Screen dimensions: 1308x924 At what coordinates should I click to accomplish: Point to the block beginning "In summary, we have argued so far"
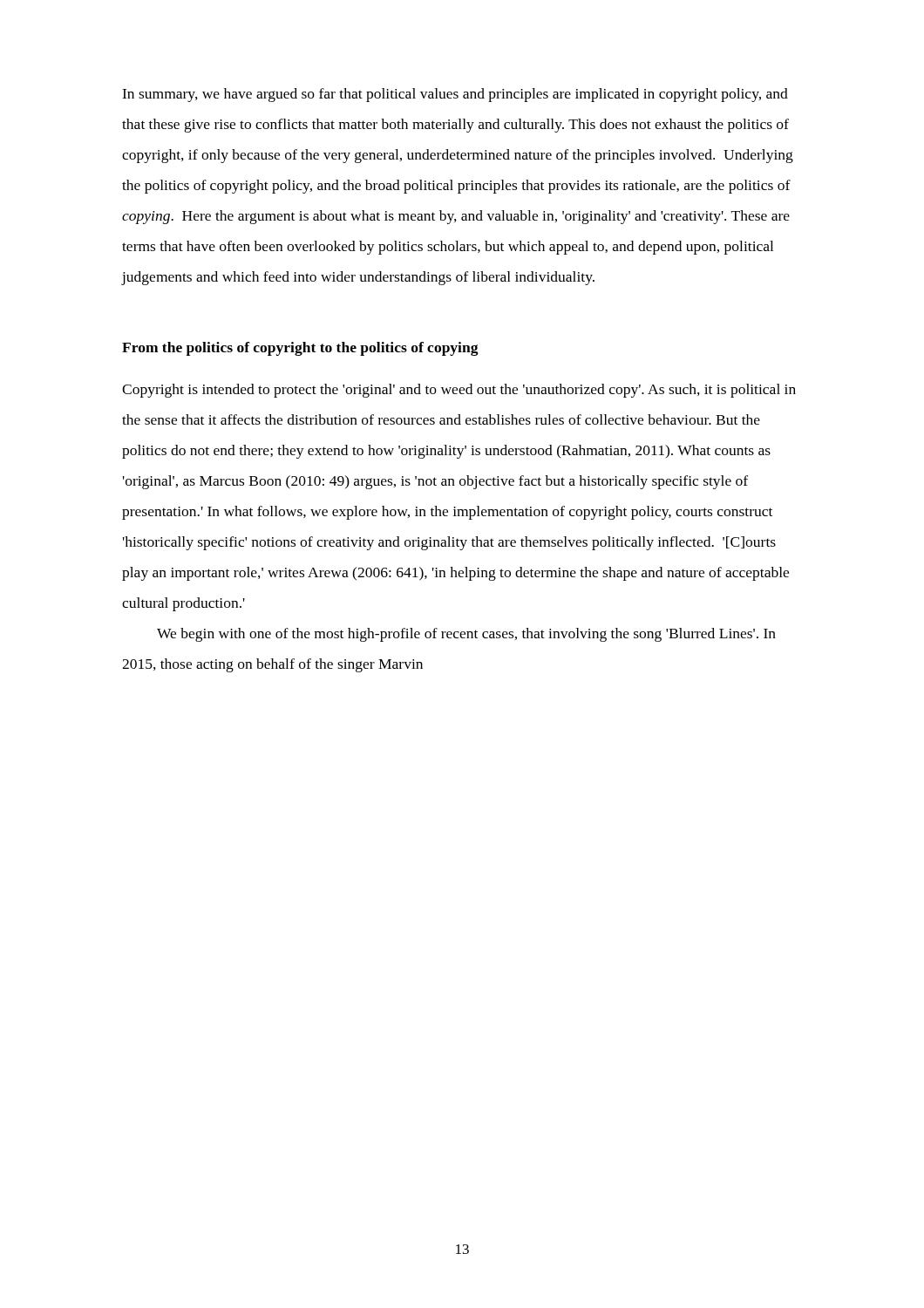point(462,185)
